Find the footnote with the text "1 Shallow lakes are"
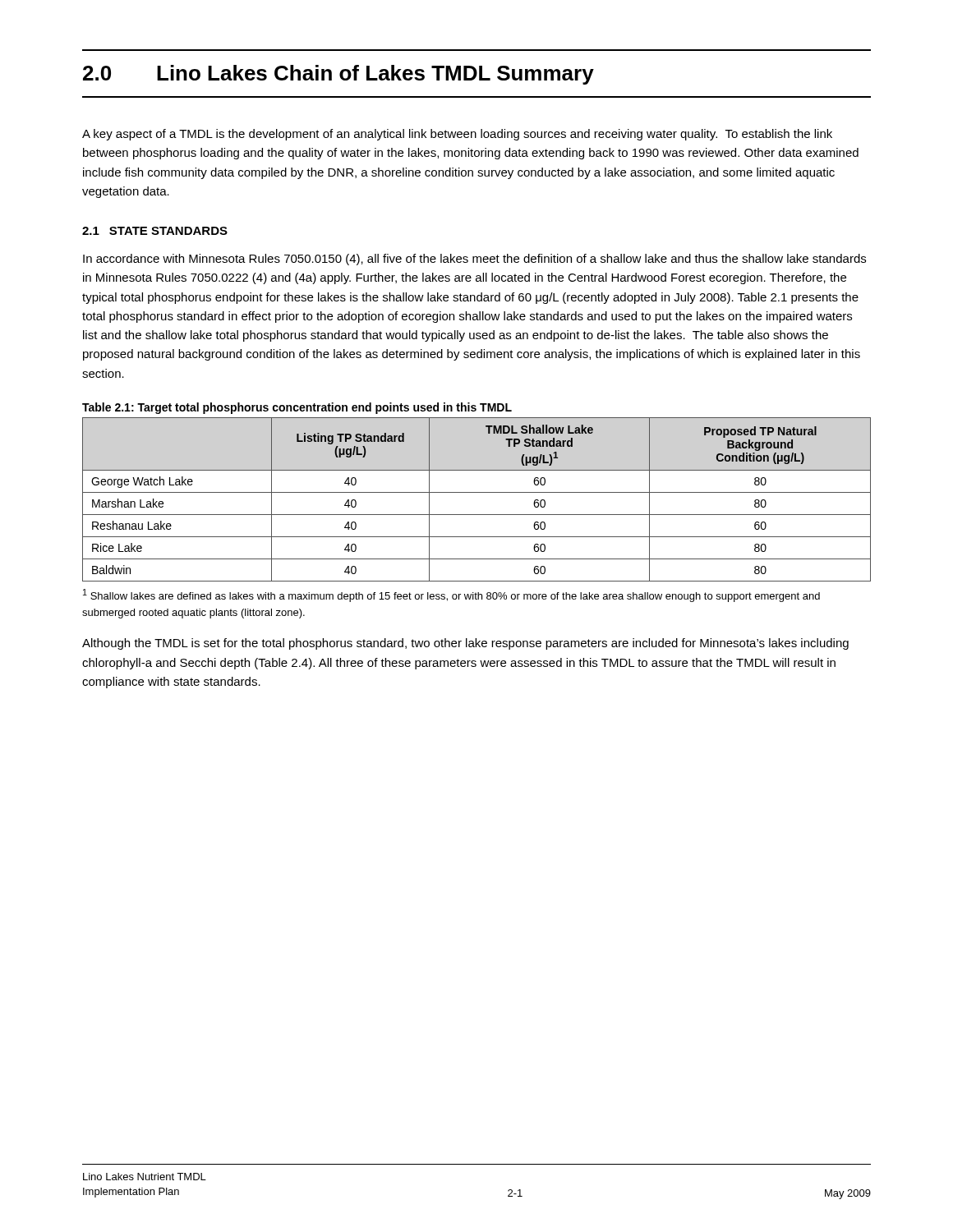This screenshot has height=1232, width=953. coord(451,603)
